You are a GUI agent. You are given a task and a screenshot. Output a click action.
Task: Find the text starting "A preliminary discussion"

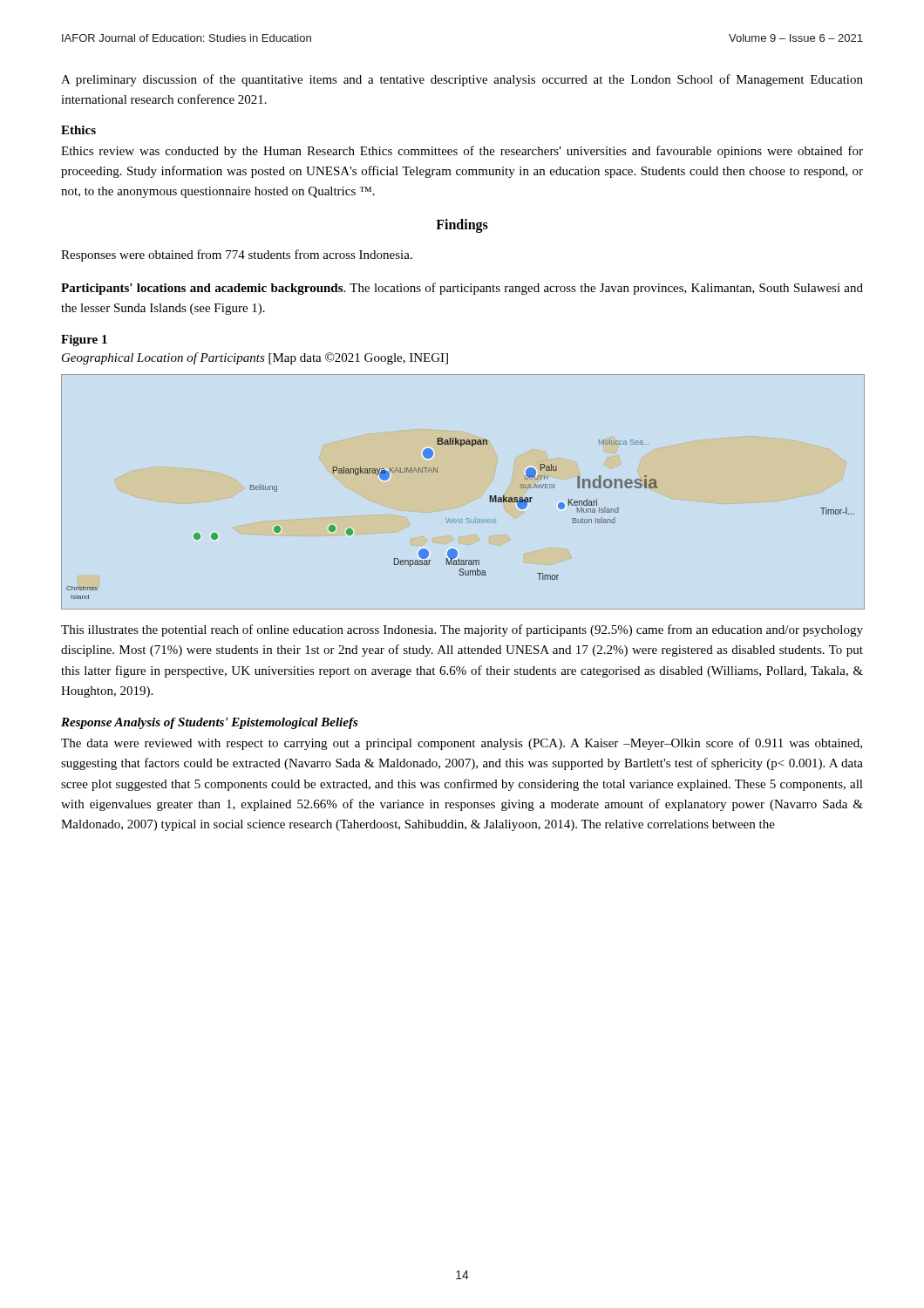462,89
